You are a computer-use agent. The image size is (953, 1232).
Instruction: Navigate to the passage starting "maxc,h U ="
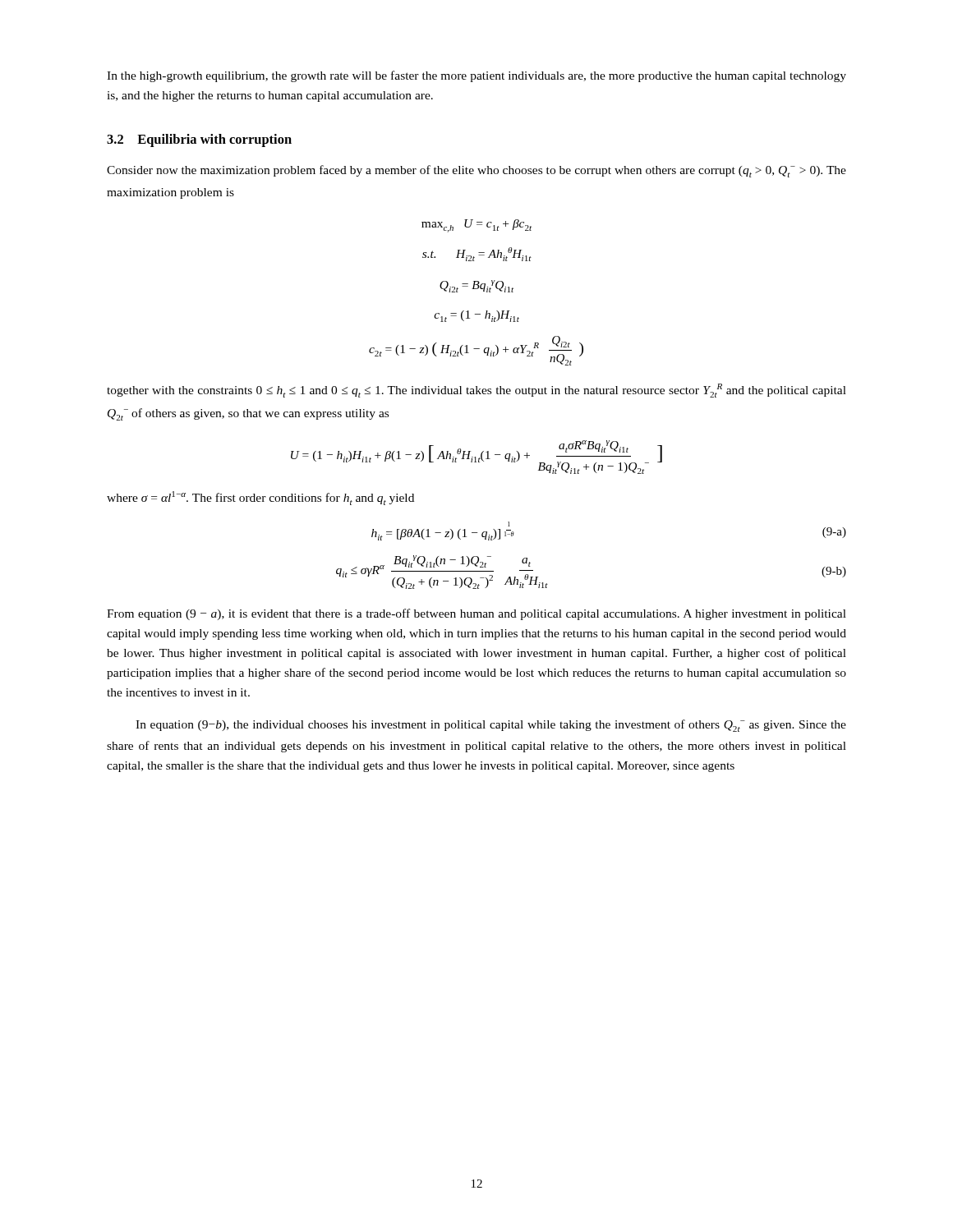point(476,290)
